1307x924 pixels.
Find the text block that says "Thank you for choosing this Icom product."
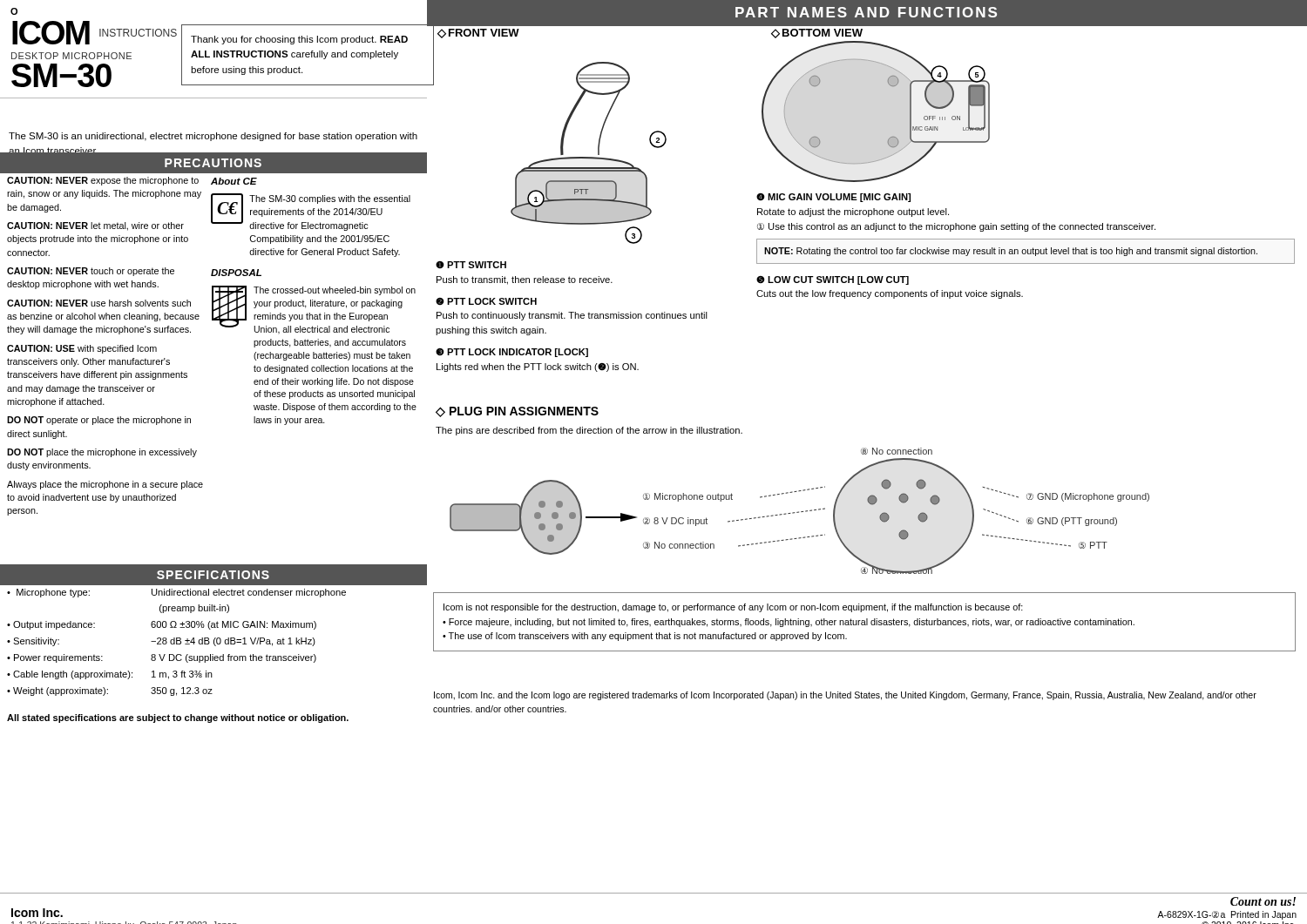click(x=299, y=54)
